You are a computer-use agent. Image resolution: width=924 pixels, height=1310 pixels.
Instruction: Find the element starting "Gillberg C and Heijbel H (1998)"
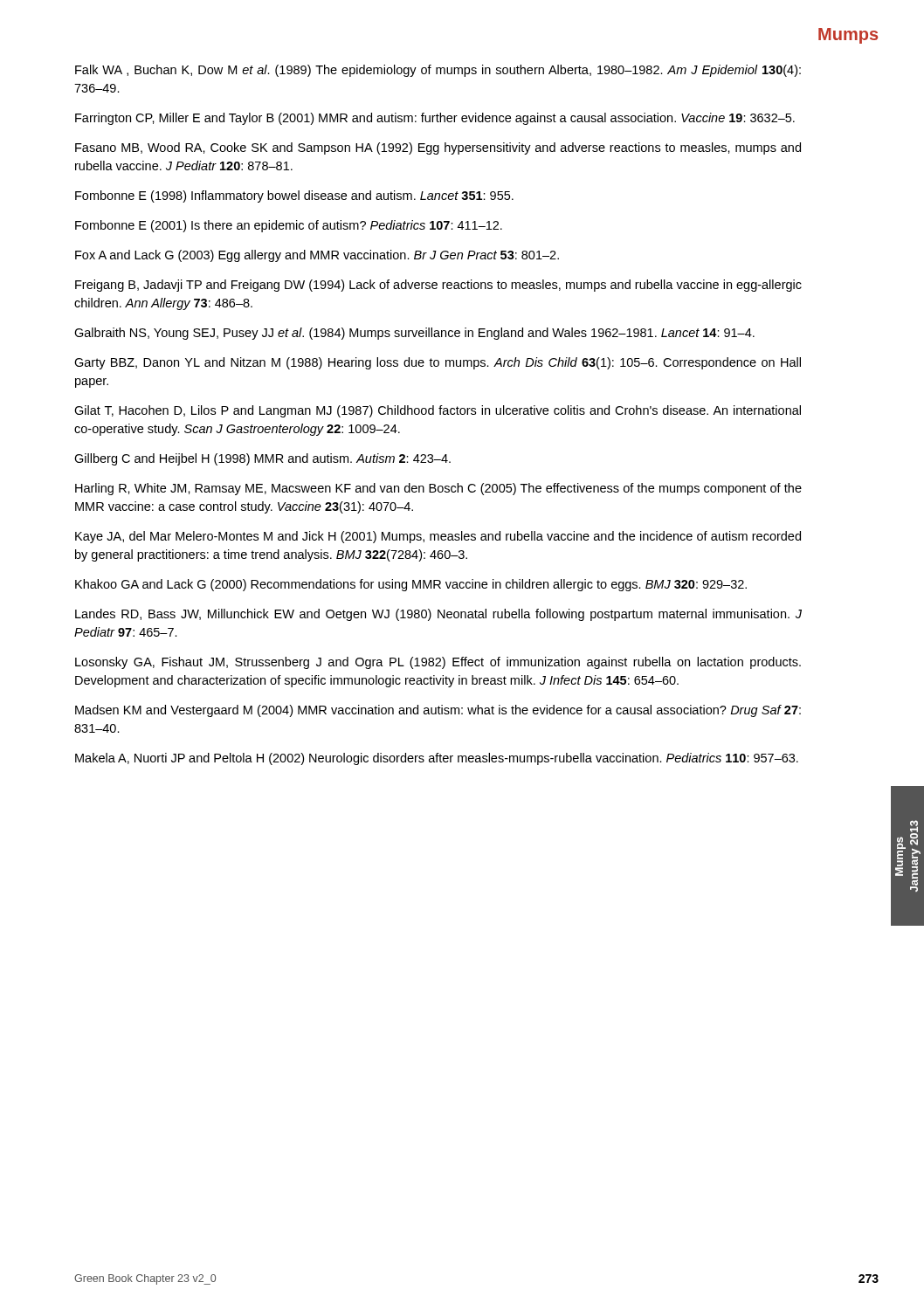pyautogui.click(x=263, y=459)
